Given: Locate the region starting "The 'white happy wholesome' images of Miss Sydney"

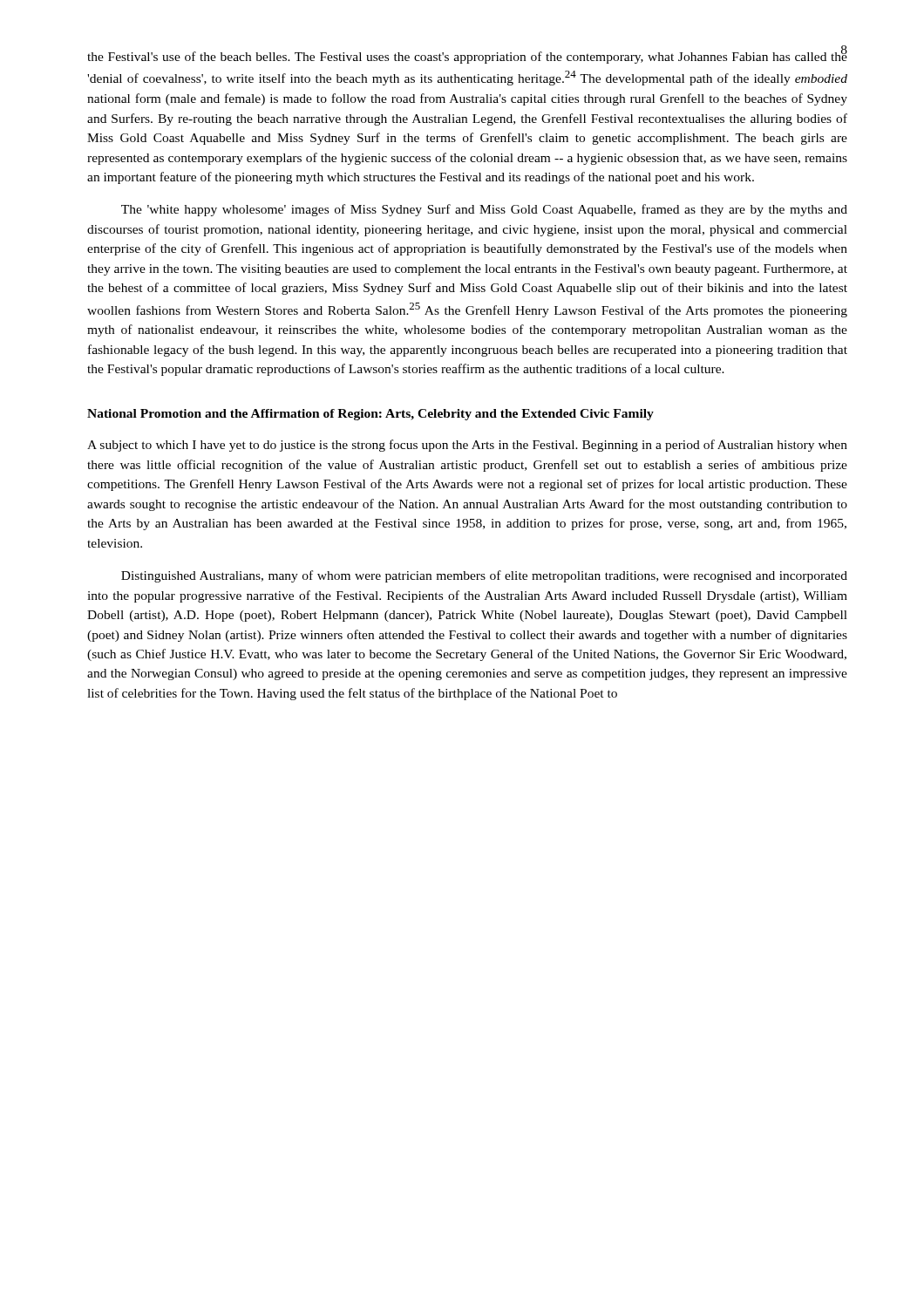Looking at the screenshot, I should [x=467, y=290].
